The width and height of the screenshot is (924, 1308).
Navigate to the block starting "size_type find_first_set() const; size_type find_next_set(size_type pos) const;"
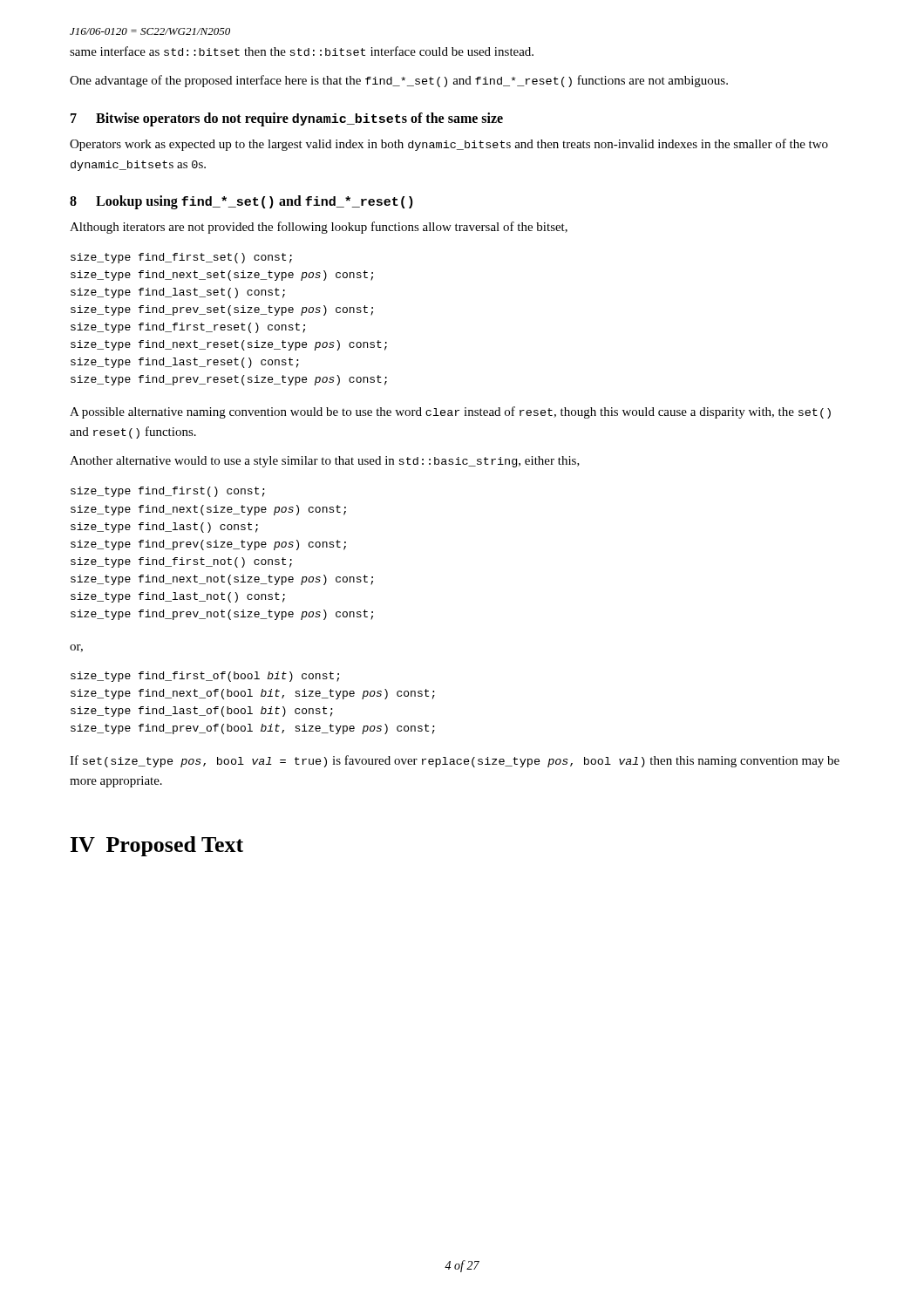pos(230,319)
